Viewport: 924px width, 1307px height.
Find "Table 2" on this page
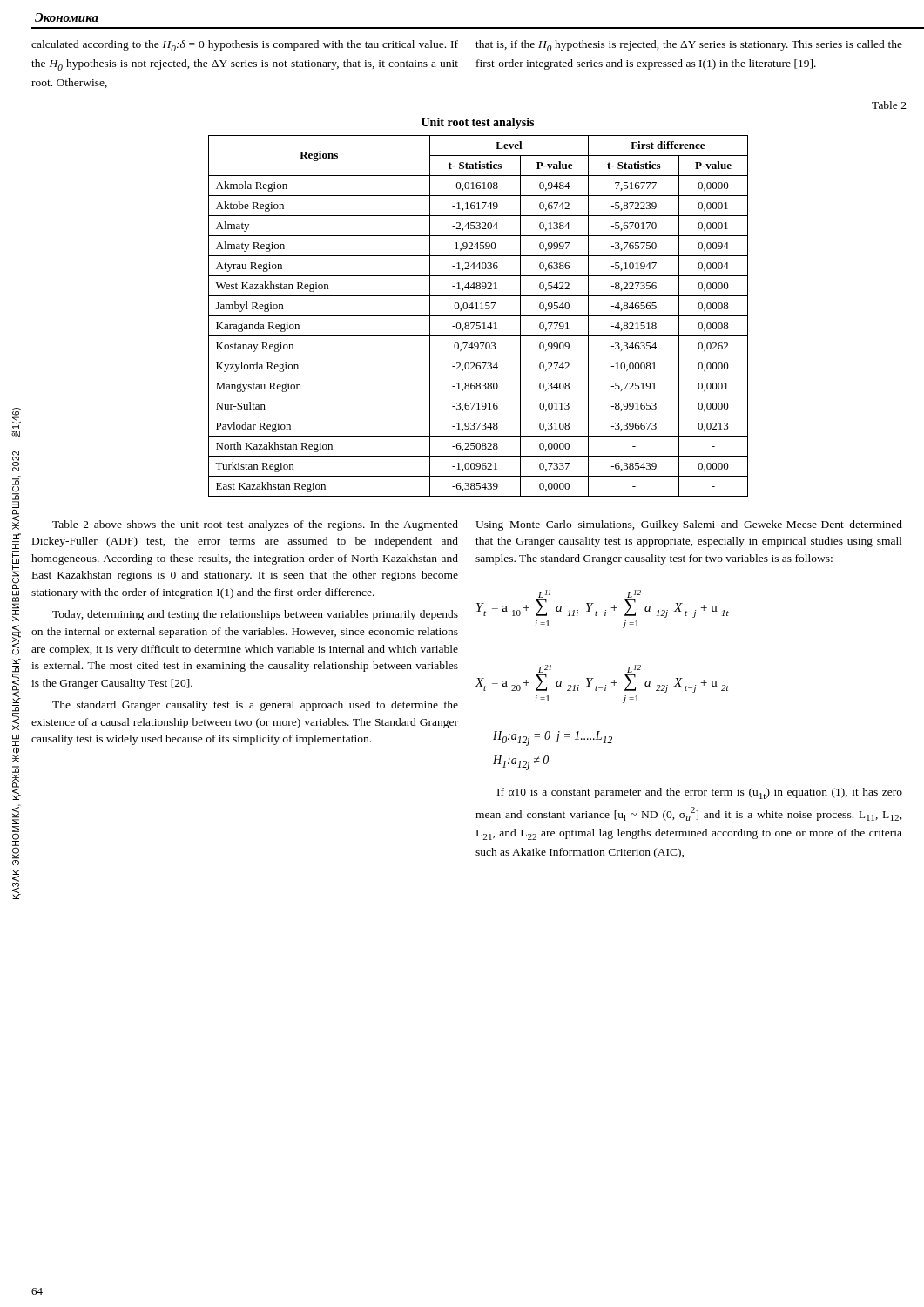(x=889, y=105)
